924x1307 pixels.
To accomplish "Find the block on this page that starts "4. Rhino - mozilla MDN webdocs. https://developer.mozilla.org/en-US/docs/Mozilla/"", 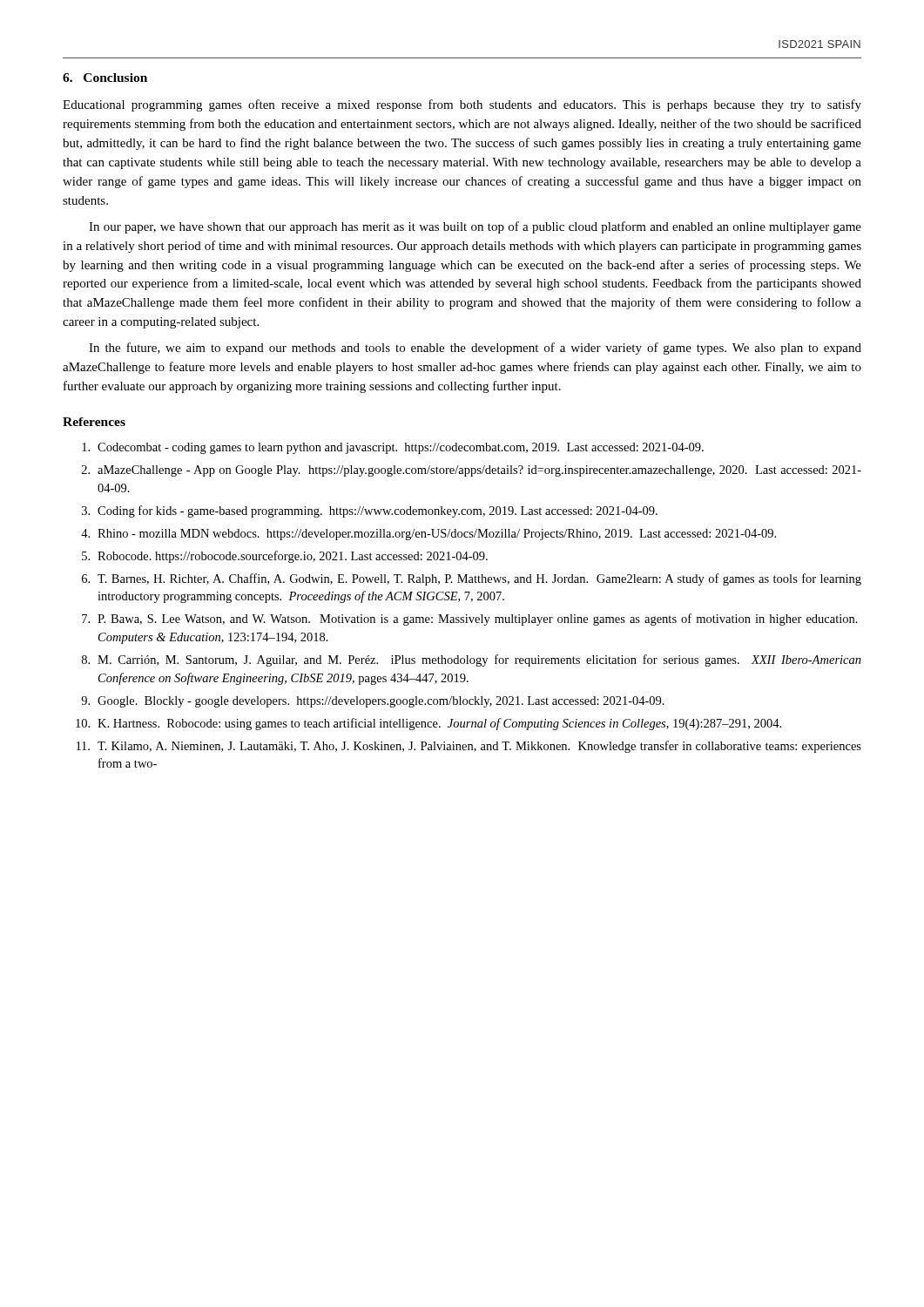I will 462,533.
